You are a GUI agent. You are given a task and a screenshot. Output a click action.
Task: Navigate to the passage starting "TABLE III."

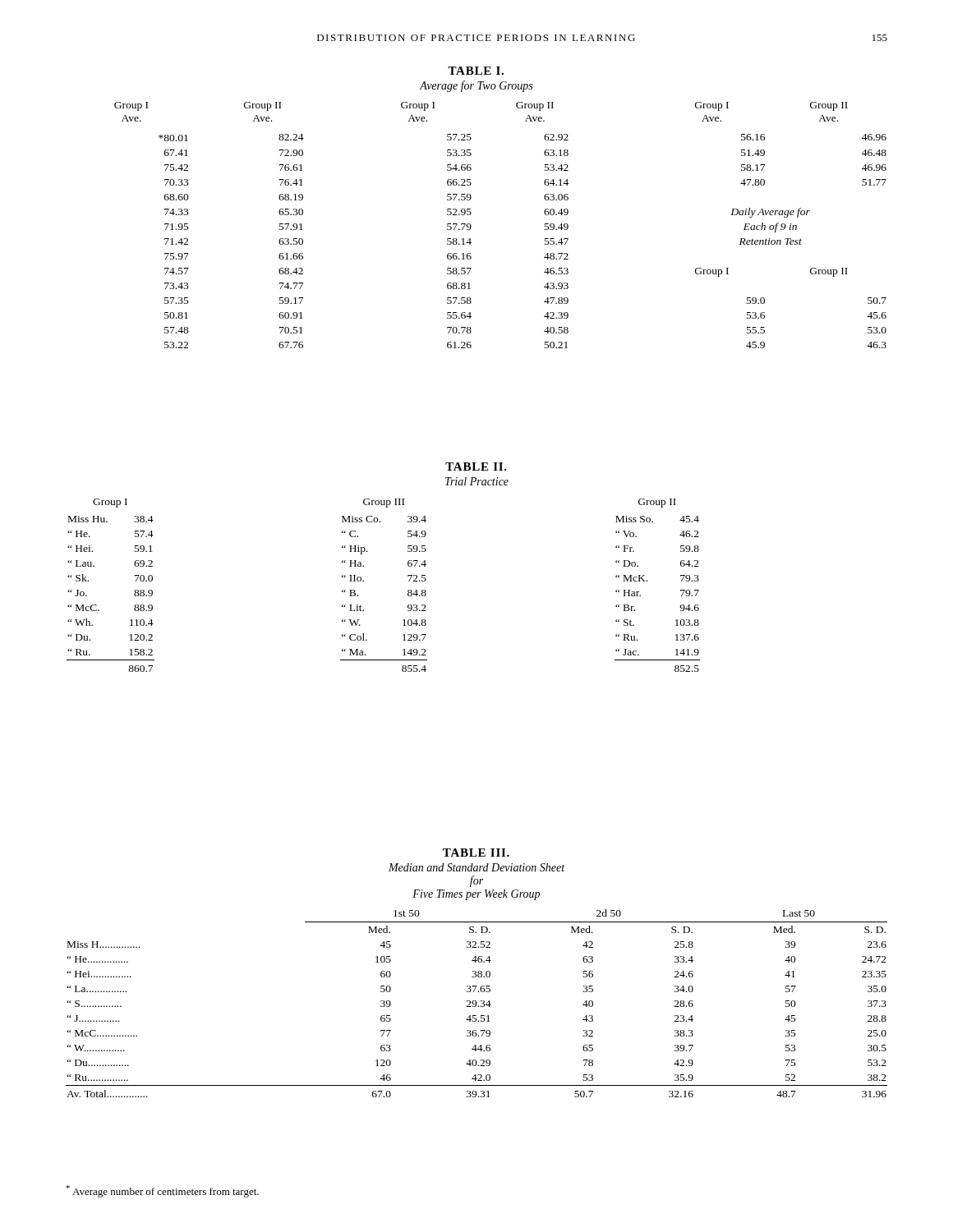click(x=476, y=853)
